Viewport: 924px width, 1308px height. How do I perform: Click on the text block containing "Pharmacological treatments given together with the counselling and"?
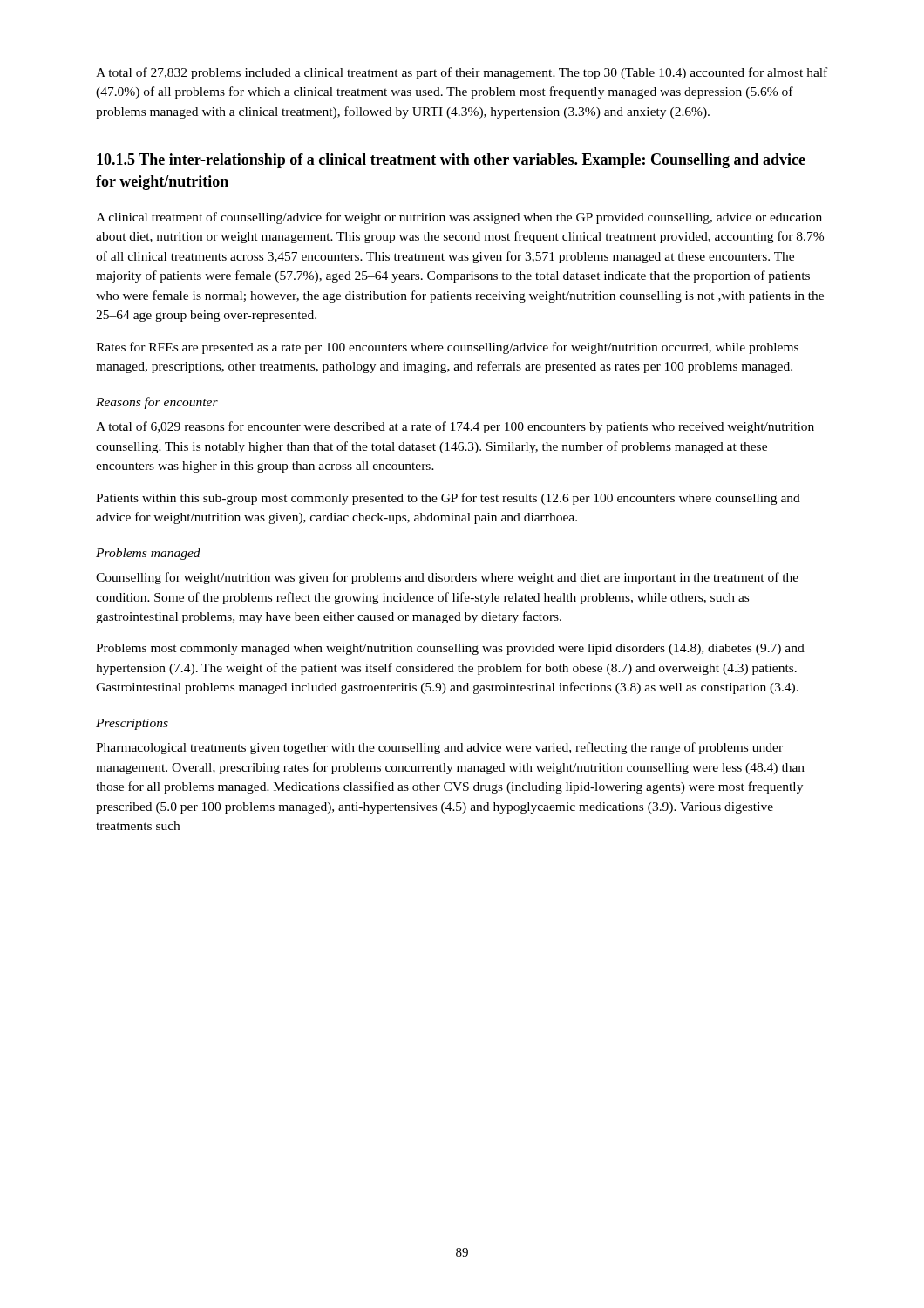(x=450, y=786)
